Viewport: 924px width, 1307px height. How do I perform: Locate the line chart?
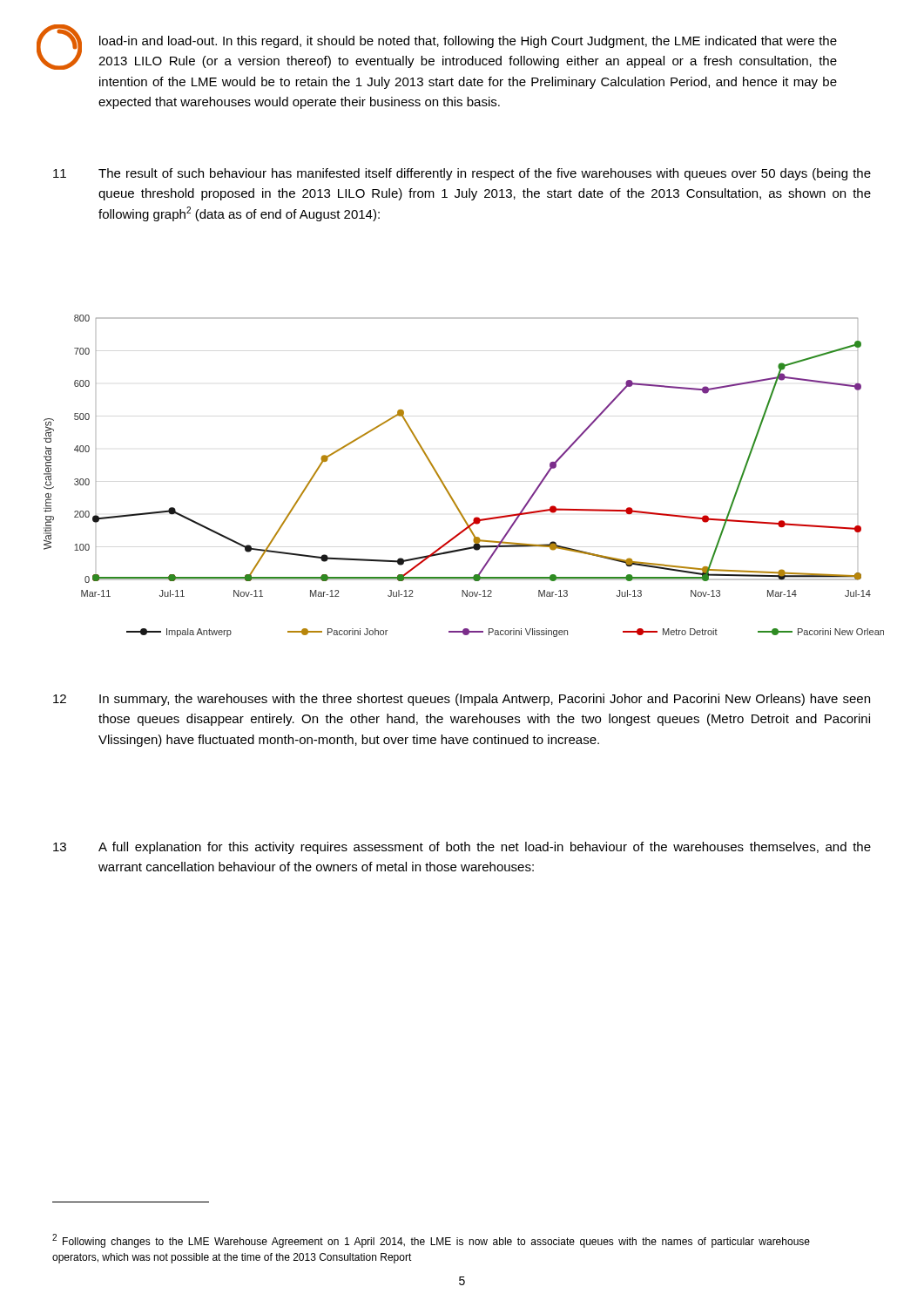click(x=462, y=484)
